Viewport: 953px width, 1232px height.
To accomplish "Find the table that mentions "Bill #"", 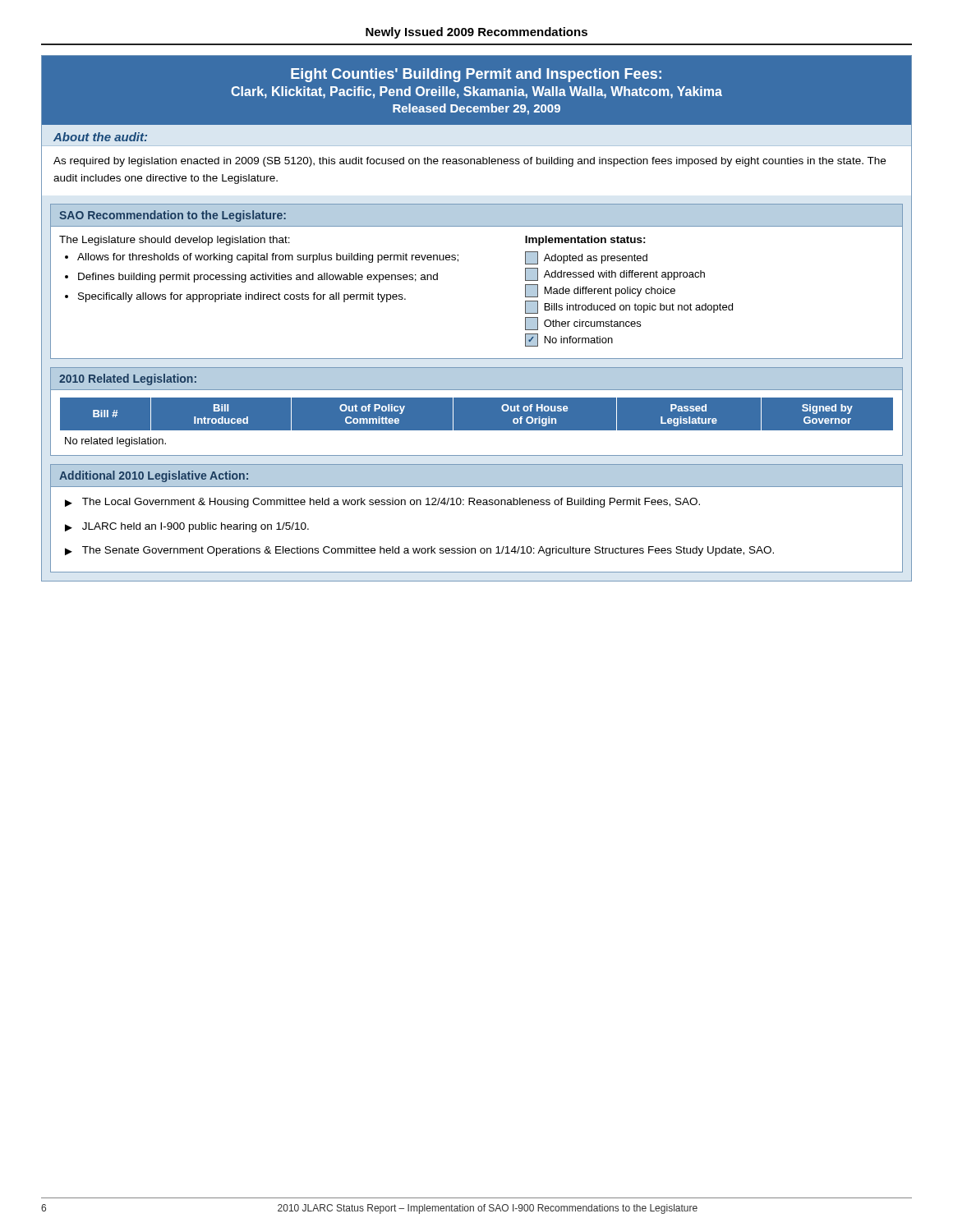I will pyautogui.click(x=476, y=422).
